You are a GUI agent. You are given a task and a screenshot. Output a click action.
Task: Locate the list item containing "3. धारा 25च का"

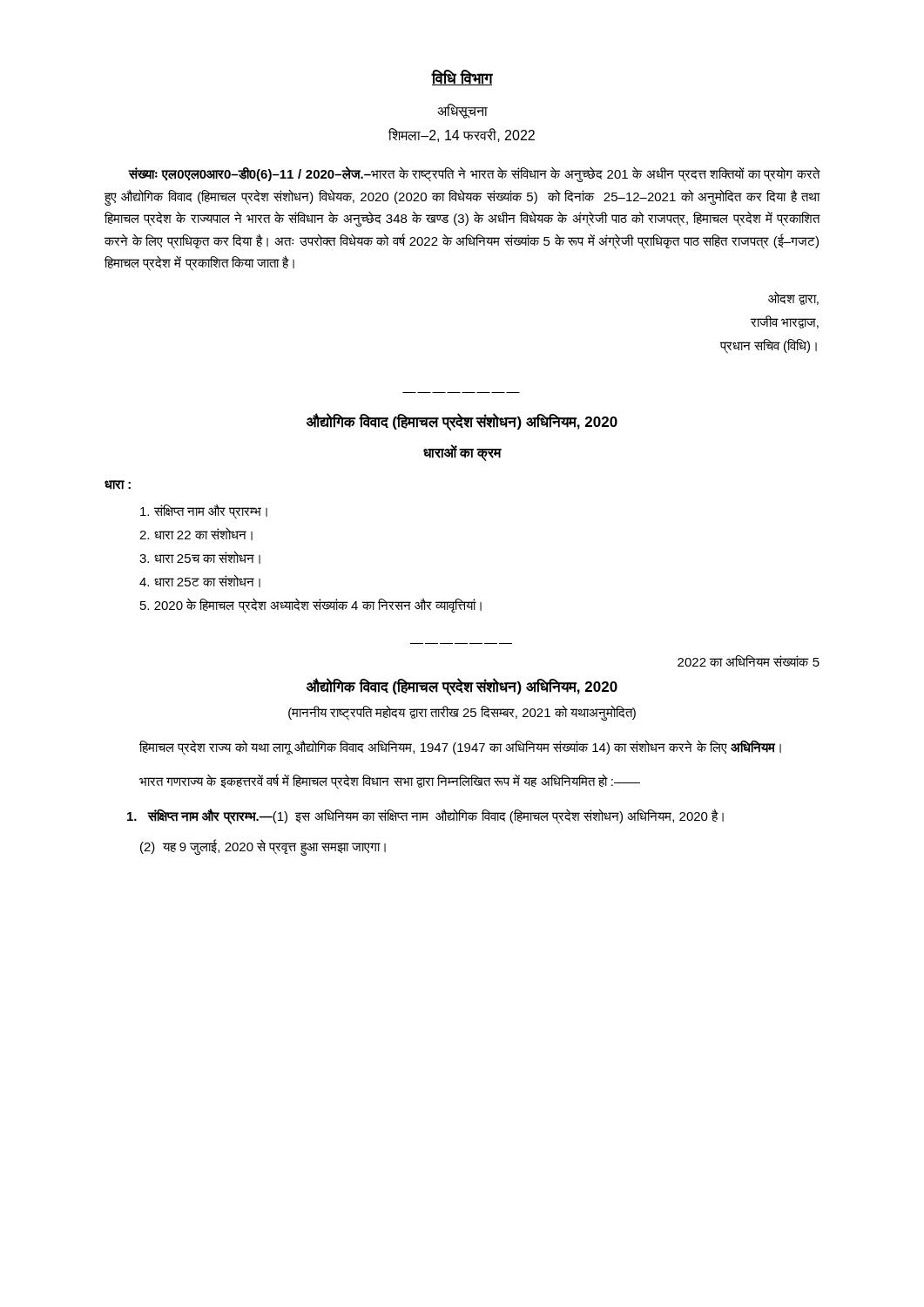click(x=201, y=558)
